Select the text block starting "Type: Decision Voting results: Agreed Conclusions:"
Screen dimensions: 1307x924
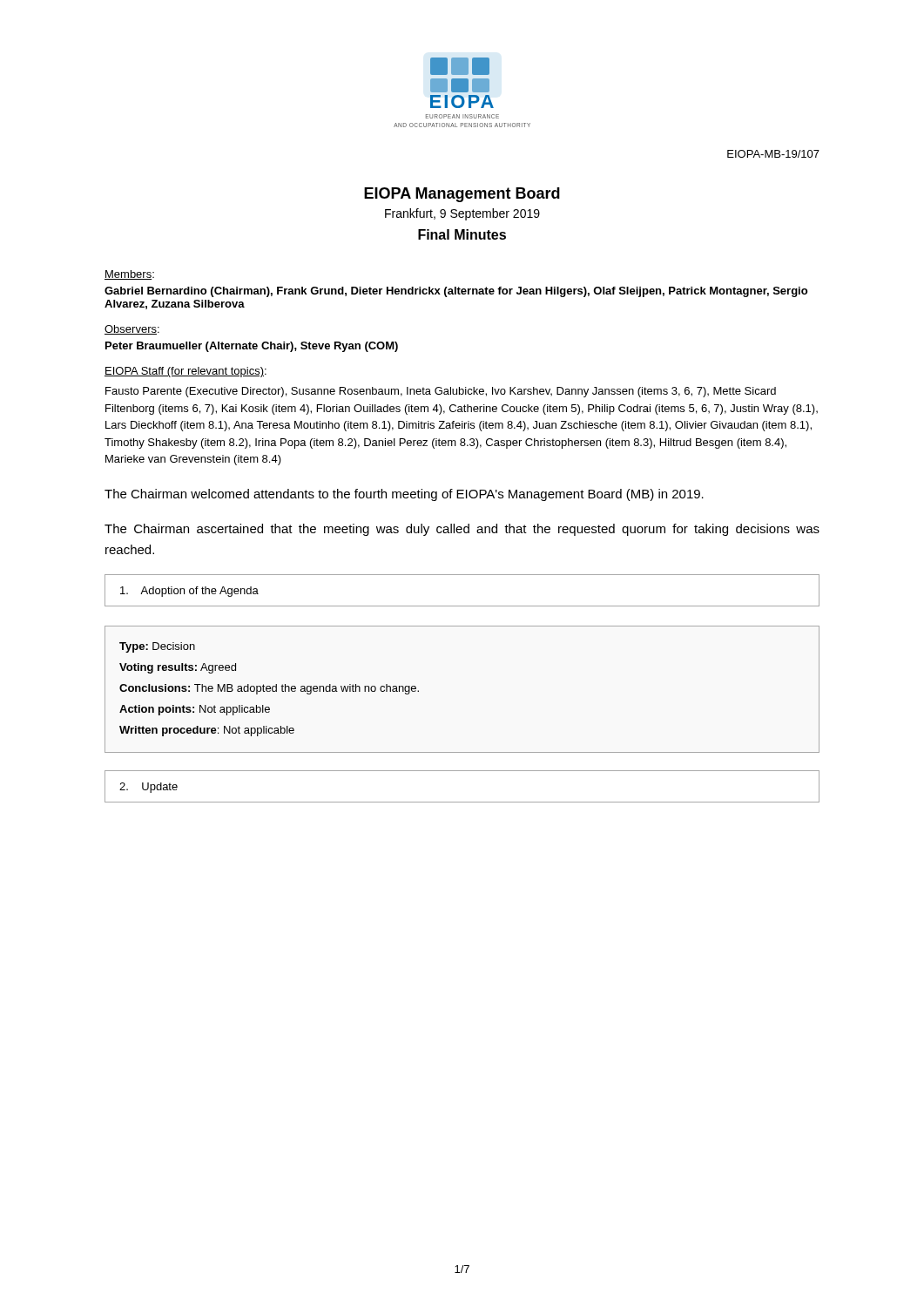[x=157, y=647]
